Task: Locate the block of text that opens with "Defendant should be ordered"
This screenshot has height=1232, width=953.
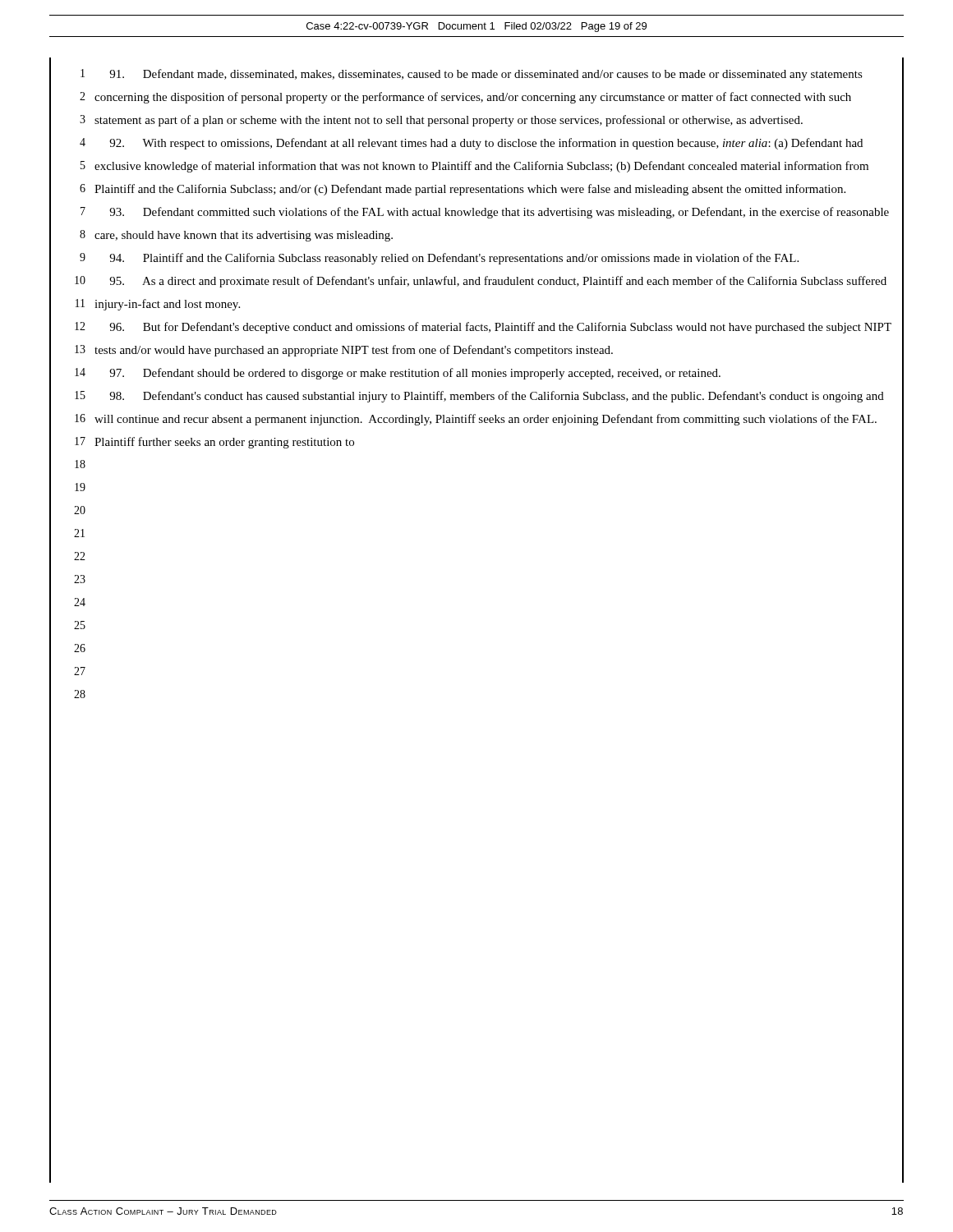Action: pyautogui.click(x=408, y=373)
